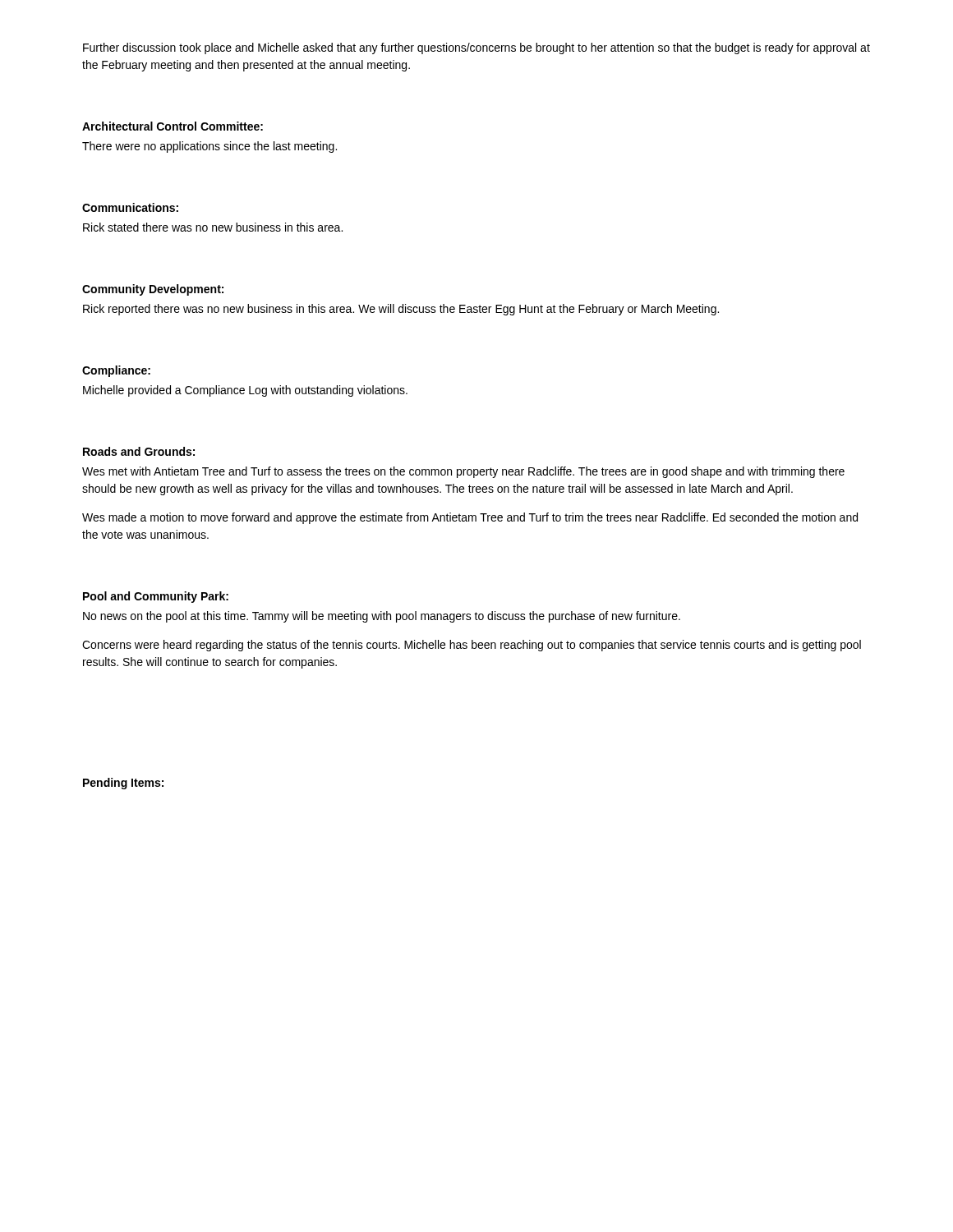Screen dimensions: 1232x953
Task: Click the passage that begins "No news on the"
Action: coord(382,616)
